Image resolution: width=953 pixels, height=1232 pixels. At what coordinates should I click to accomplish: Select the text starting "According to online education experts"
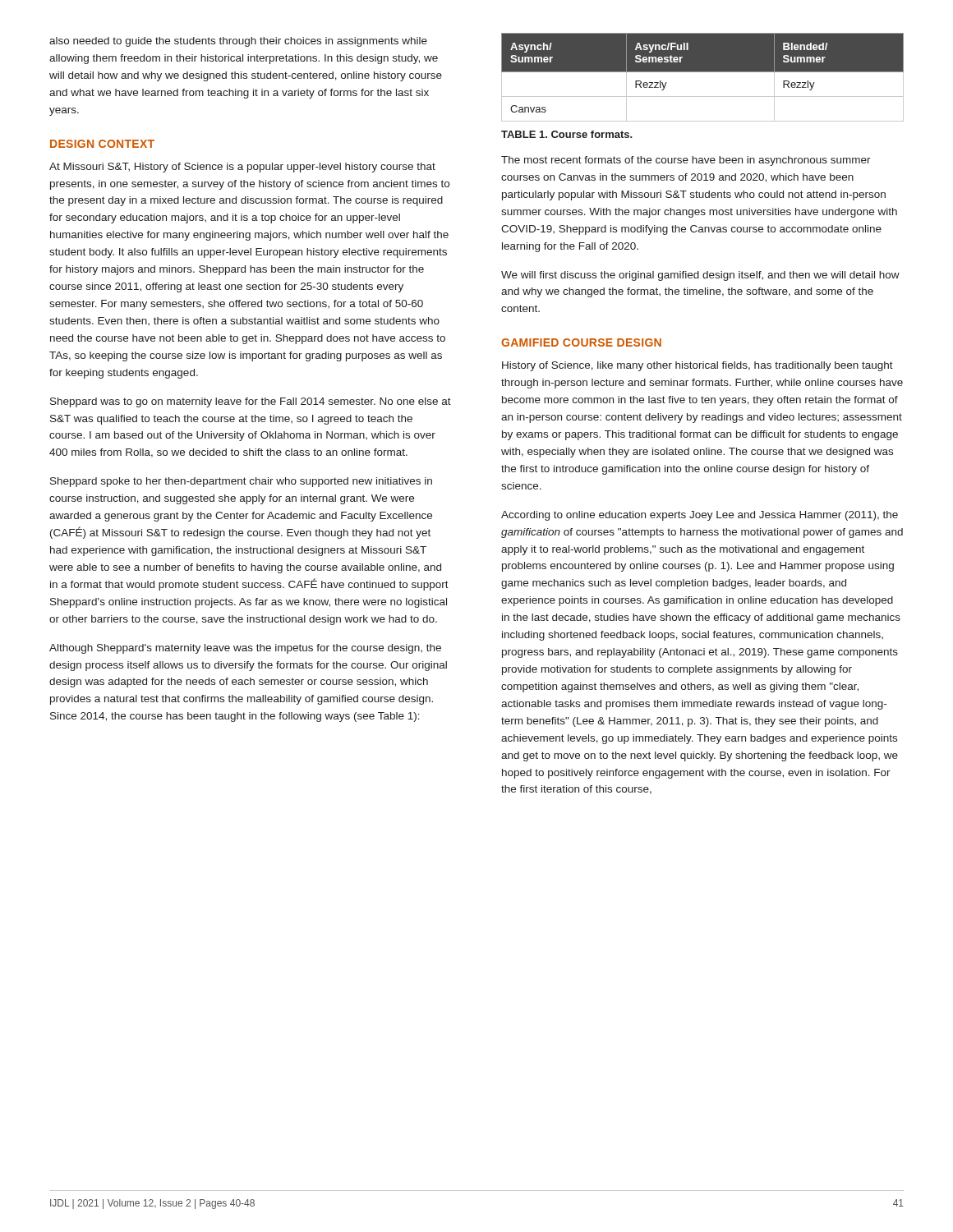[x=702, y=652]
